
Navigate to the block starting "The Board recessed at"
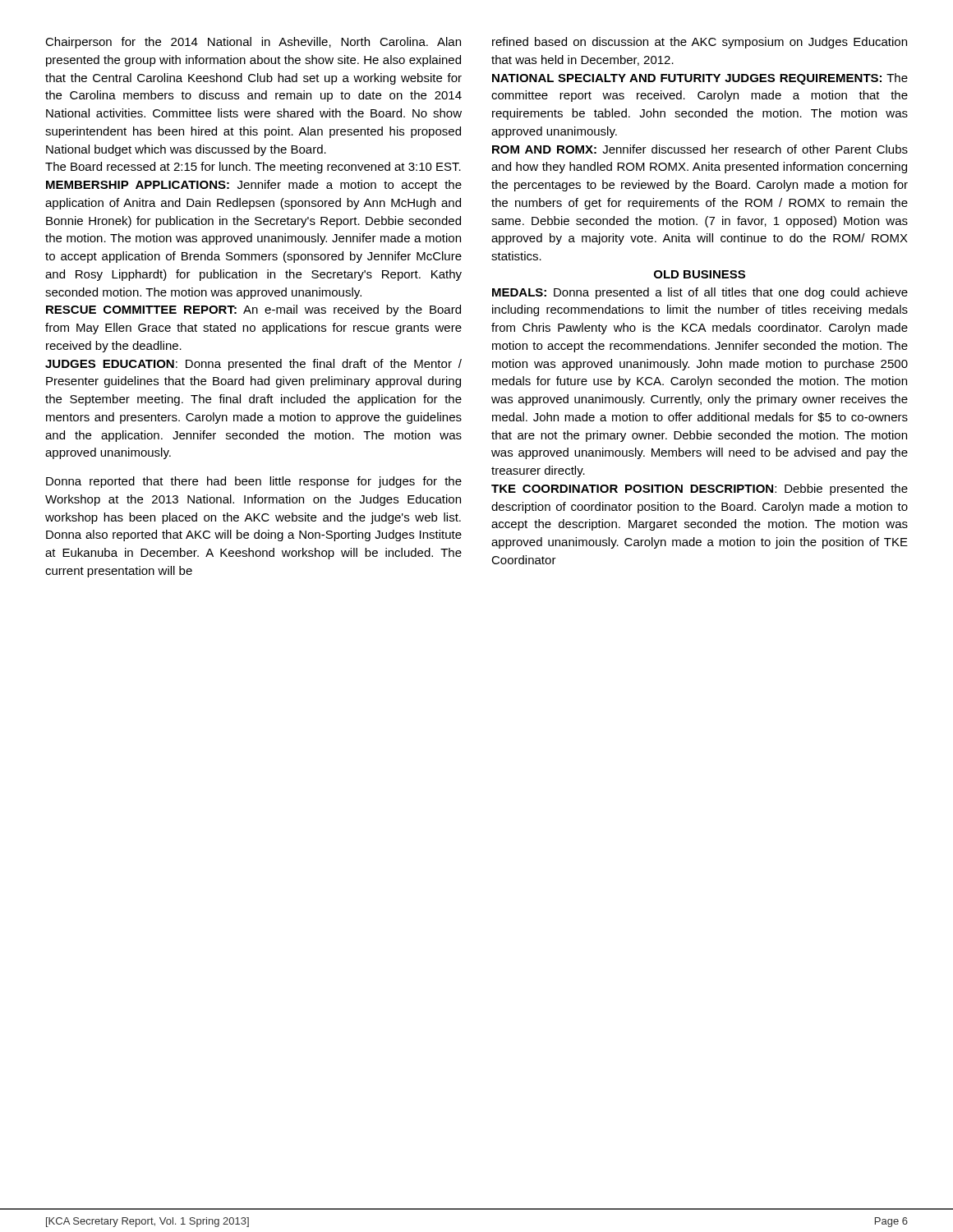click(x=253, y=167)
